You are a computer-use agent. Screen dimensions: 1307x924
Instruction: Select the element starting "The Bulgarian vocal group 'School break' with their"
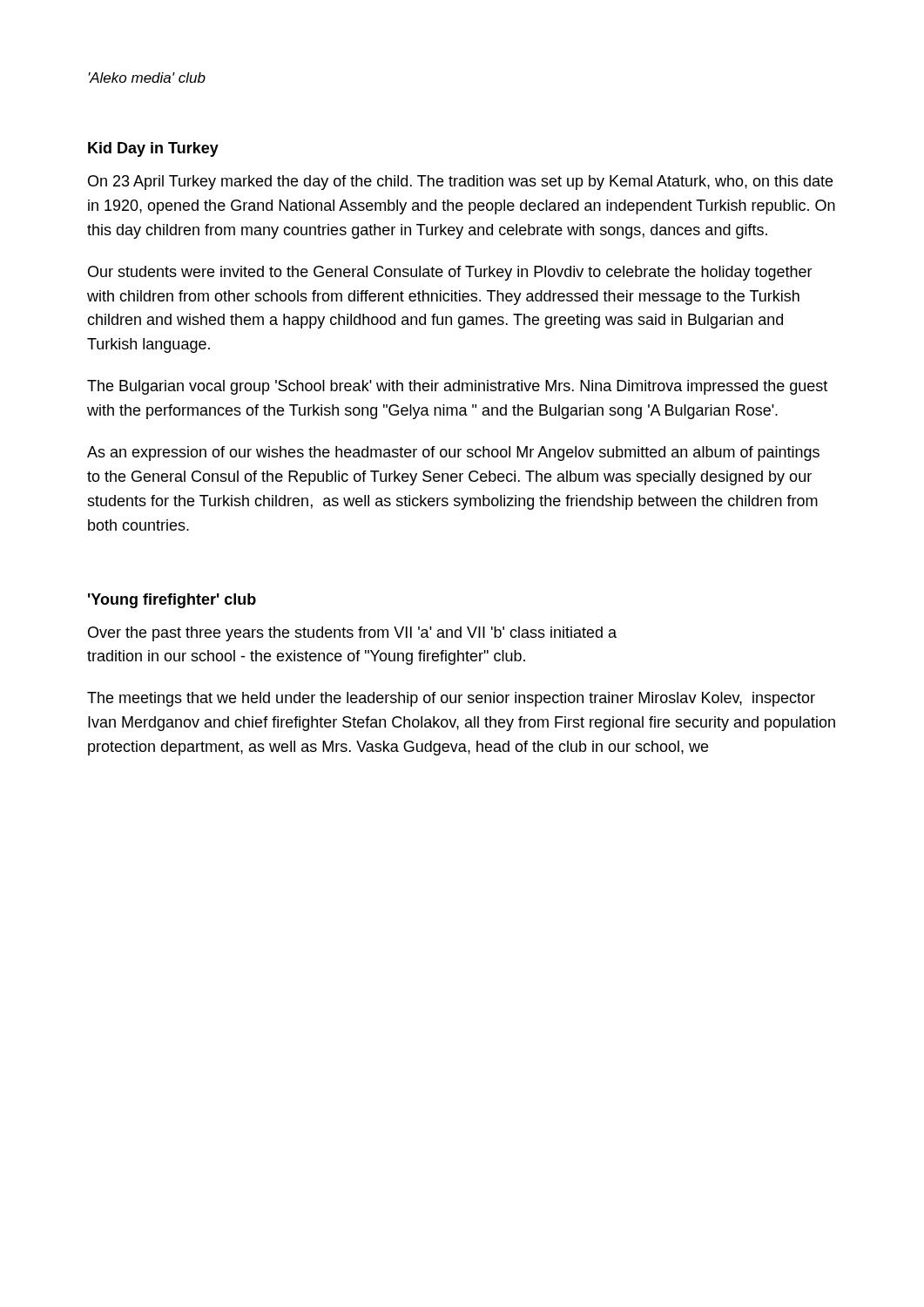tap(457, 398)
